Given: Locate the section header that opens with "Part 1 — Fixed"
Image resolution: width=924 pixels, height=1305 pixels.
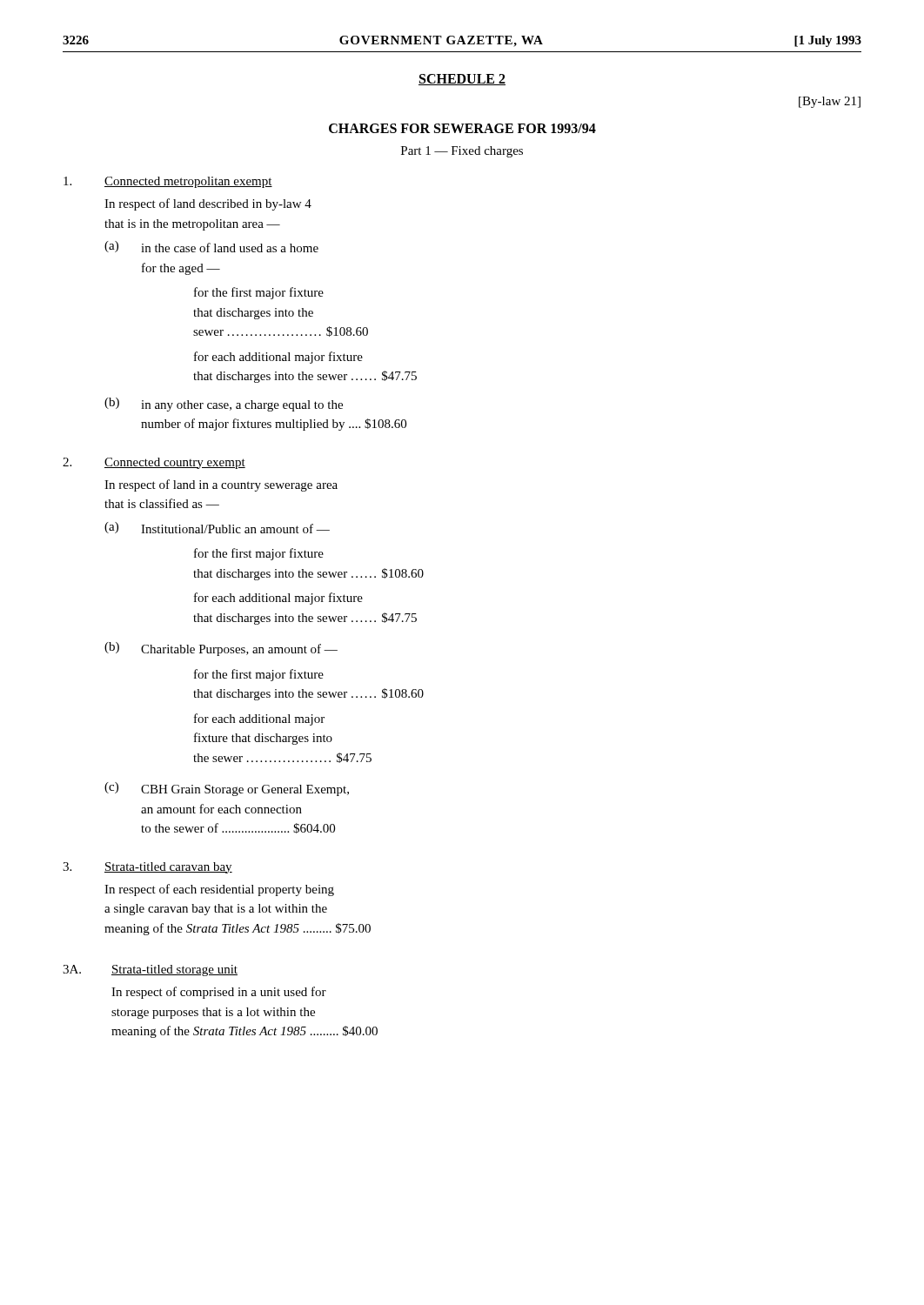Looking at the screenshot, I should tap(462, 151).
